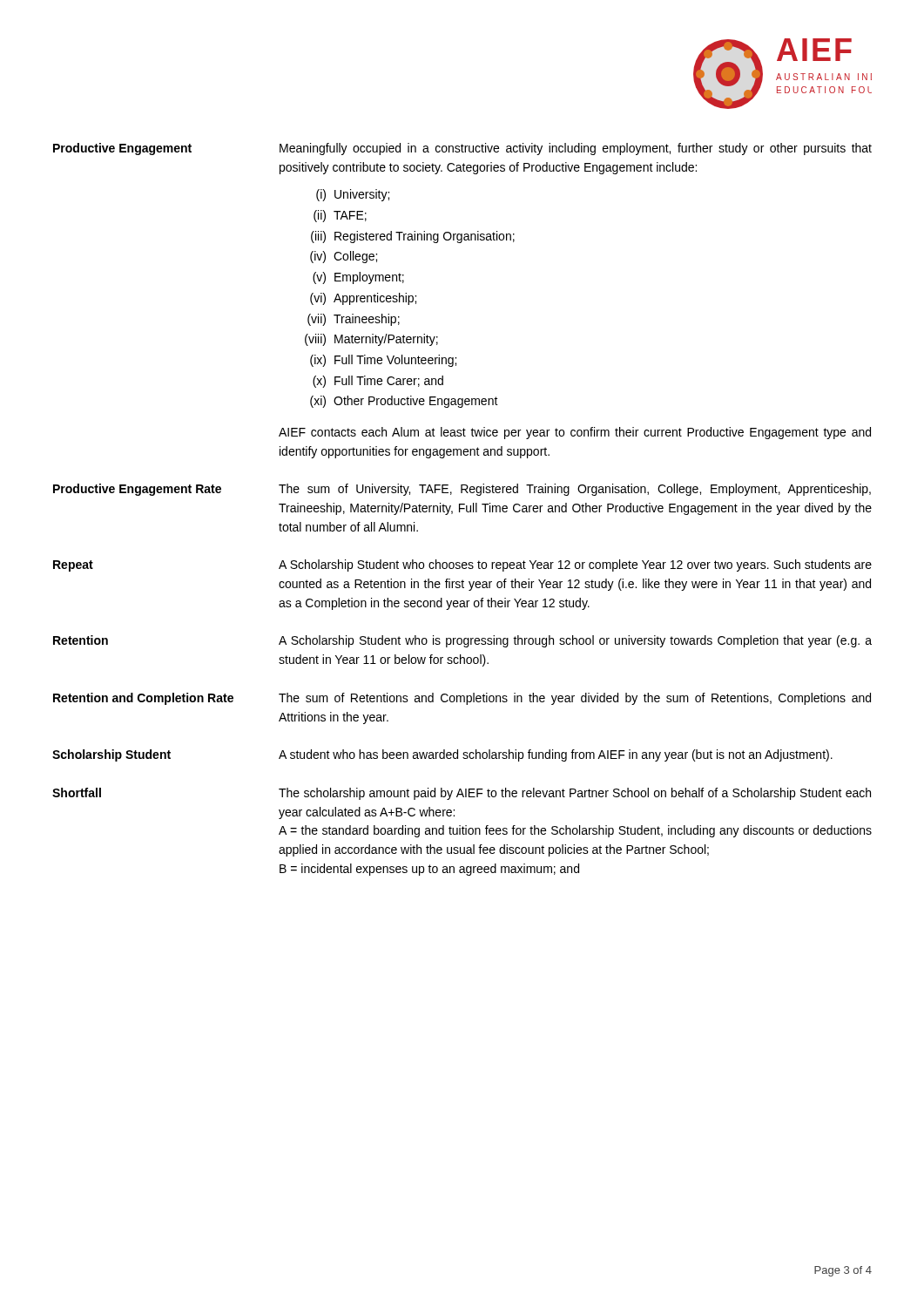
Task: Click on the list item that reads "(x)Full Time Carer; and"
Action: (378, 382)
